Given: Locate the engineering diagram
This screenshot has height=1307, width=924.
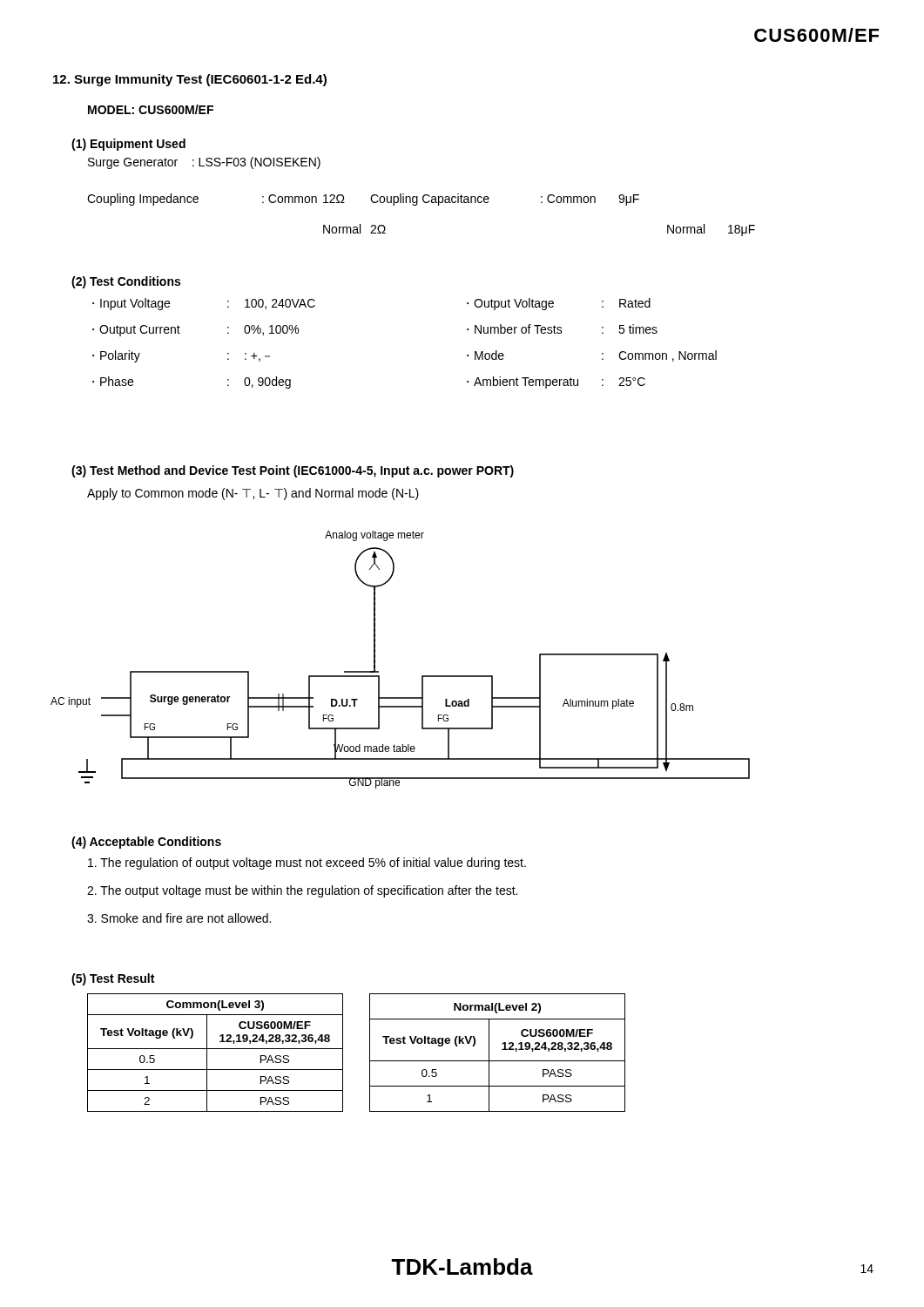Looking at the screenshot, I should (x=462, y=663).
